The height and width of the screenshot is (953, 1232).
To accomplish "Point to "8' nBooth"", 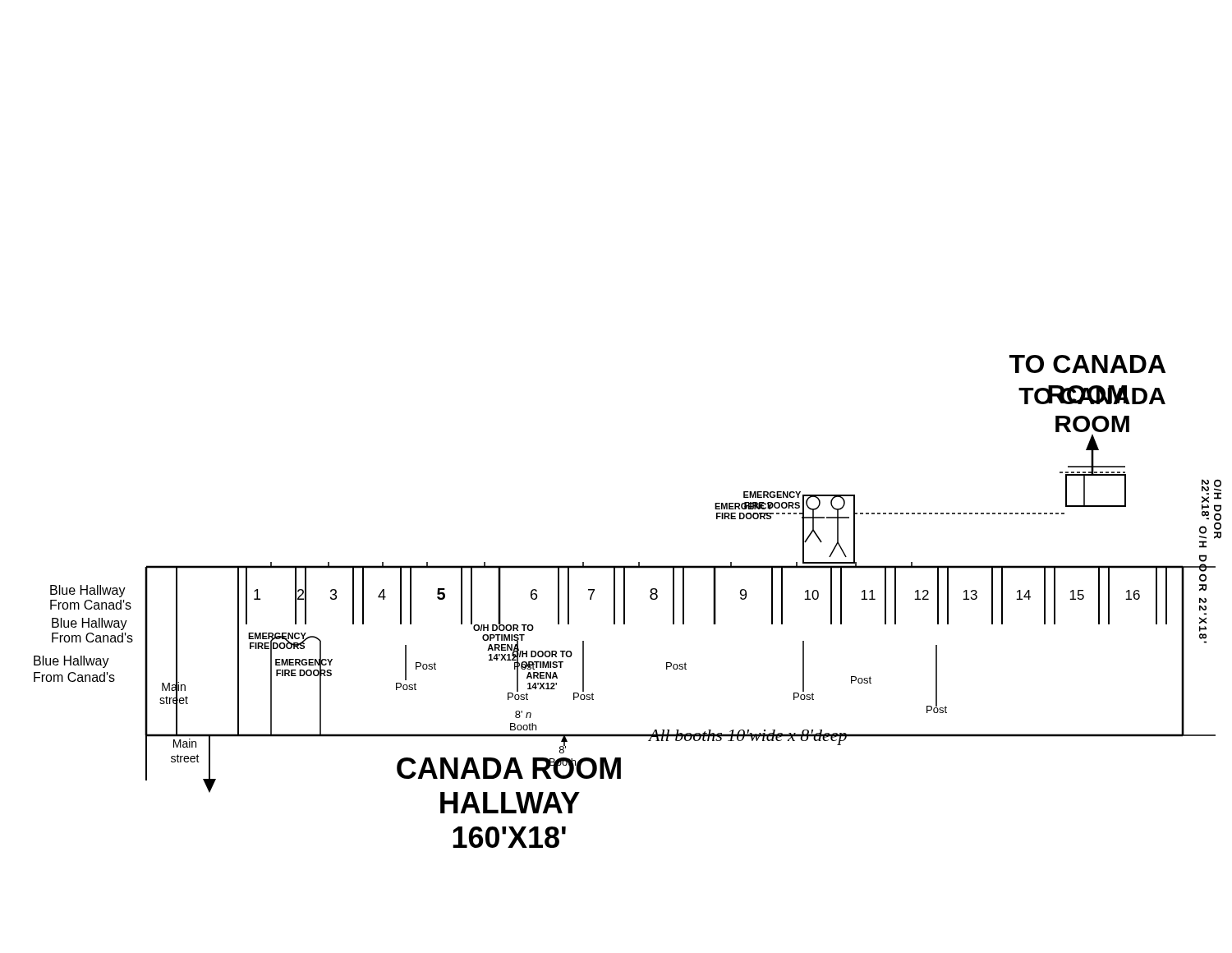I will click(x=523, y=721).
